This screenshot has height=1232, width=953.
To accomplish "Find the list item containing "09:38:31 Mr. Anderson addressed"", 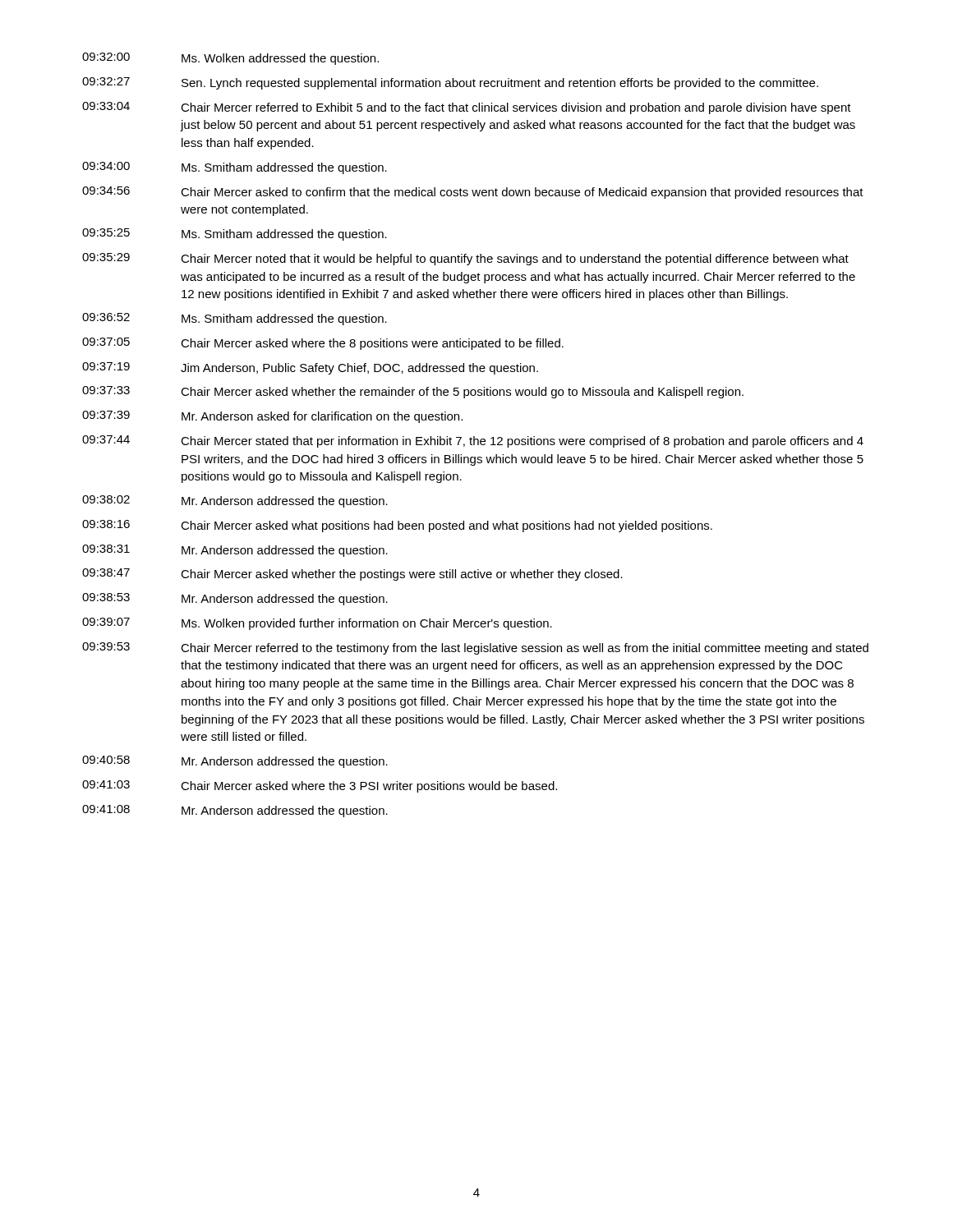I will coord(235,551).
